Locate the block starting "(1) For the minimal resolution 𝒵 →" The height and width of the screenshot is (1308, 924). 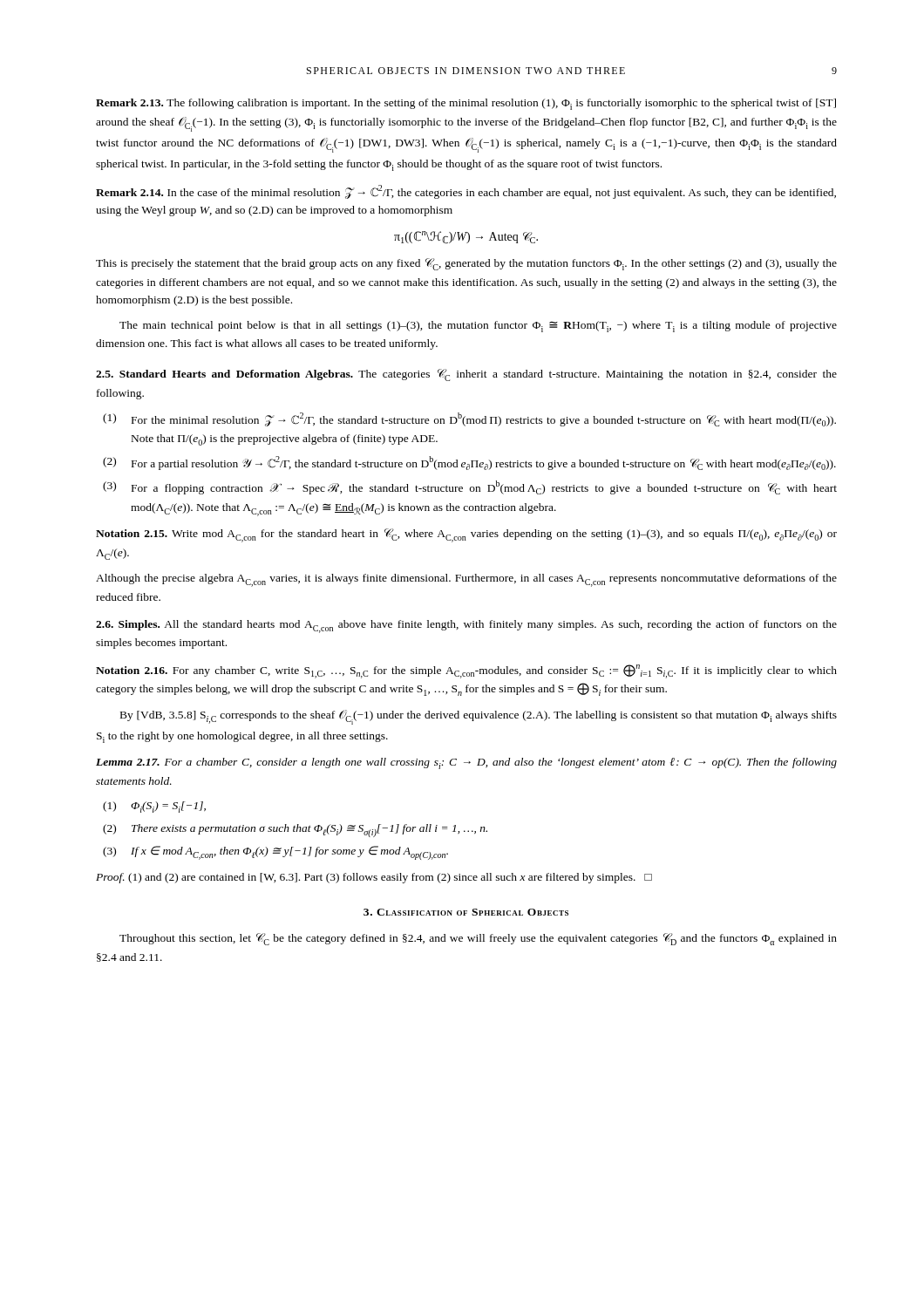482,429
